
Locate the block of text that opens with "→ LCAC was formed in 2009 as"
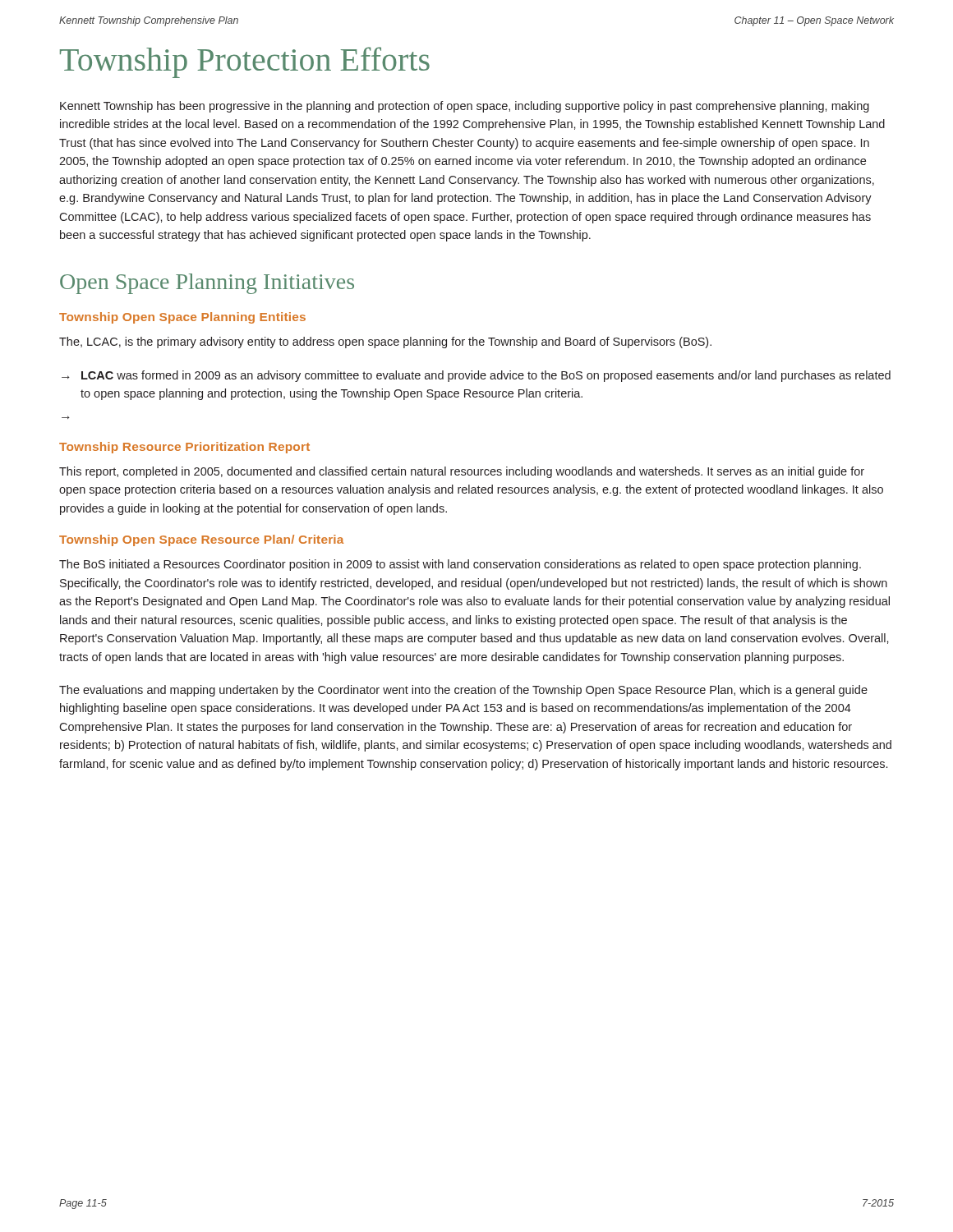pos(476,385)
